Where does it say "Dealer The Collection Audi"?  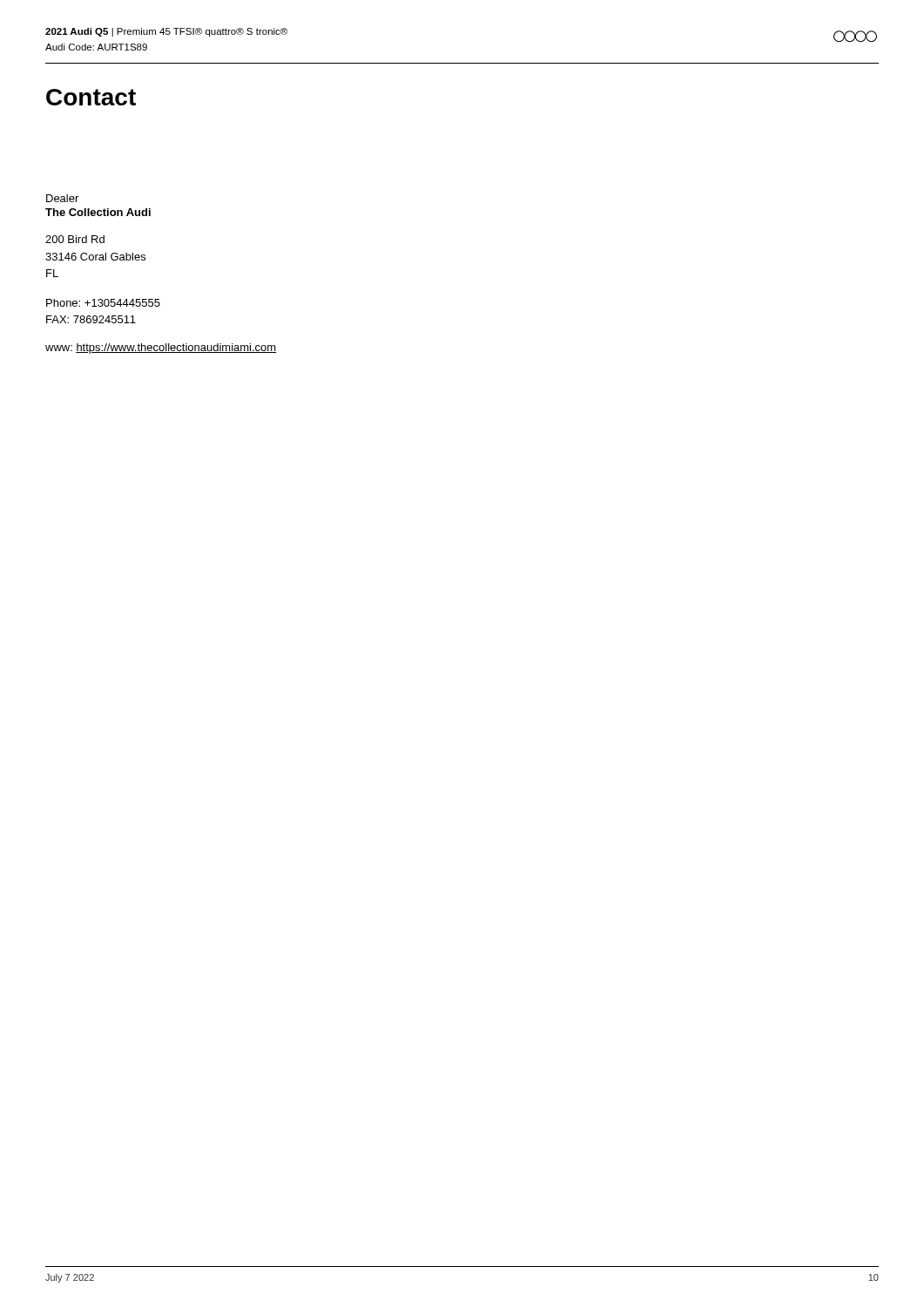[x=161, y=205]
